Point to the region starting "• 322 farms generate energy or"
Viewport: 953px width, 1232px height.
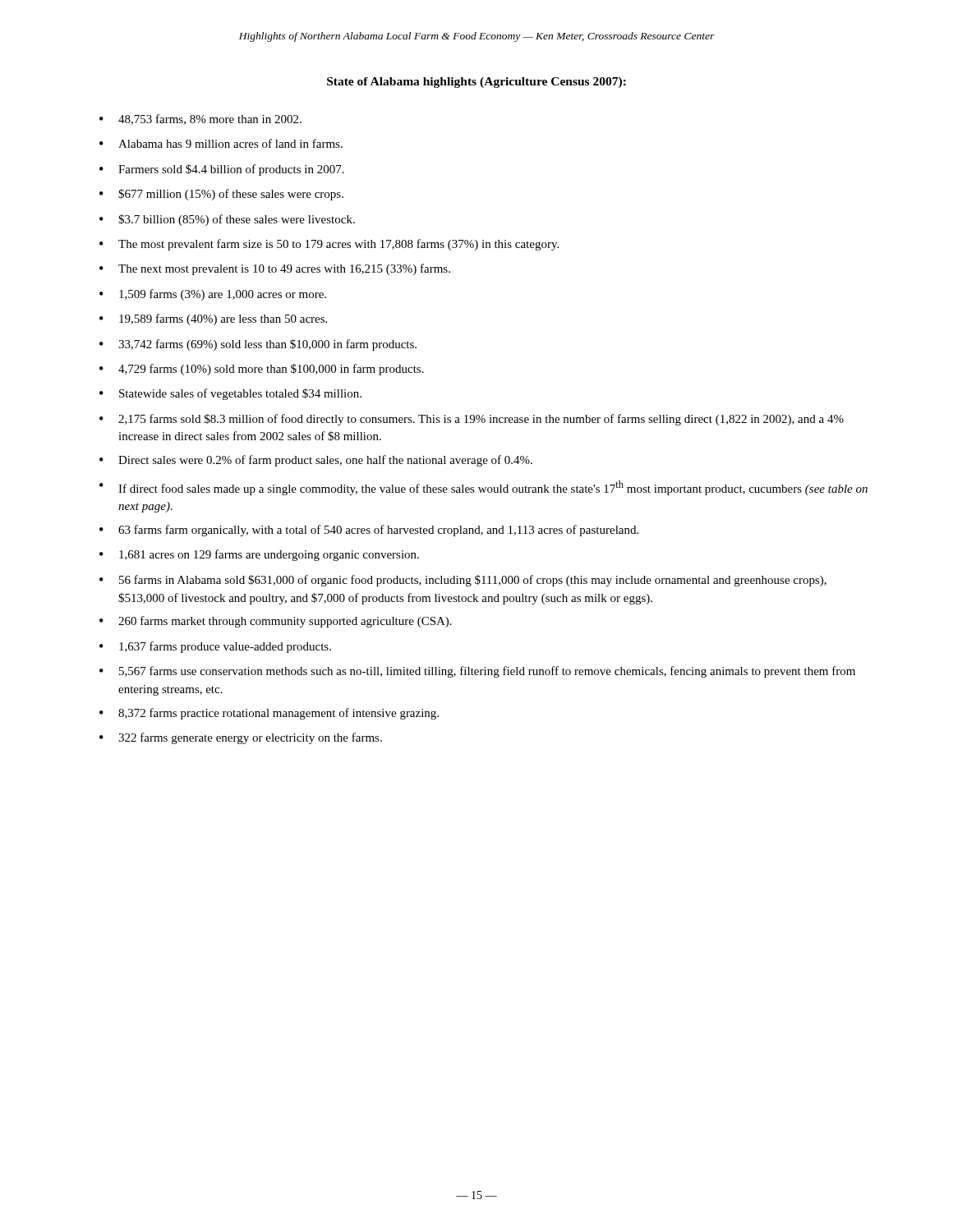tap(241, 738)
